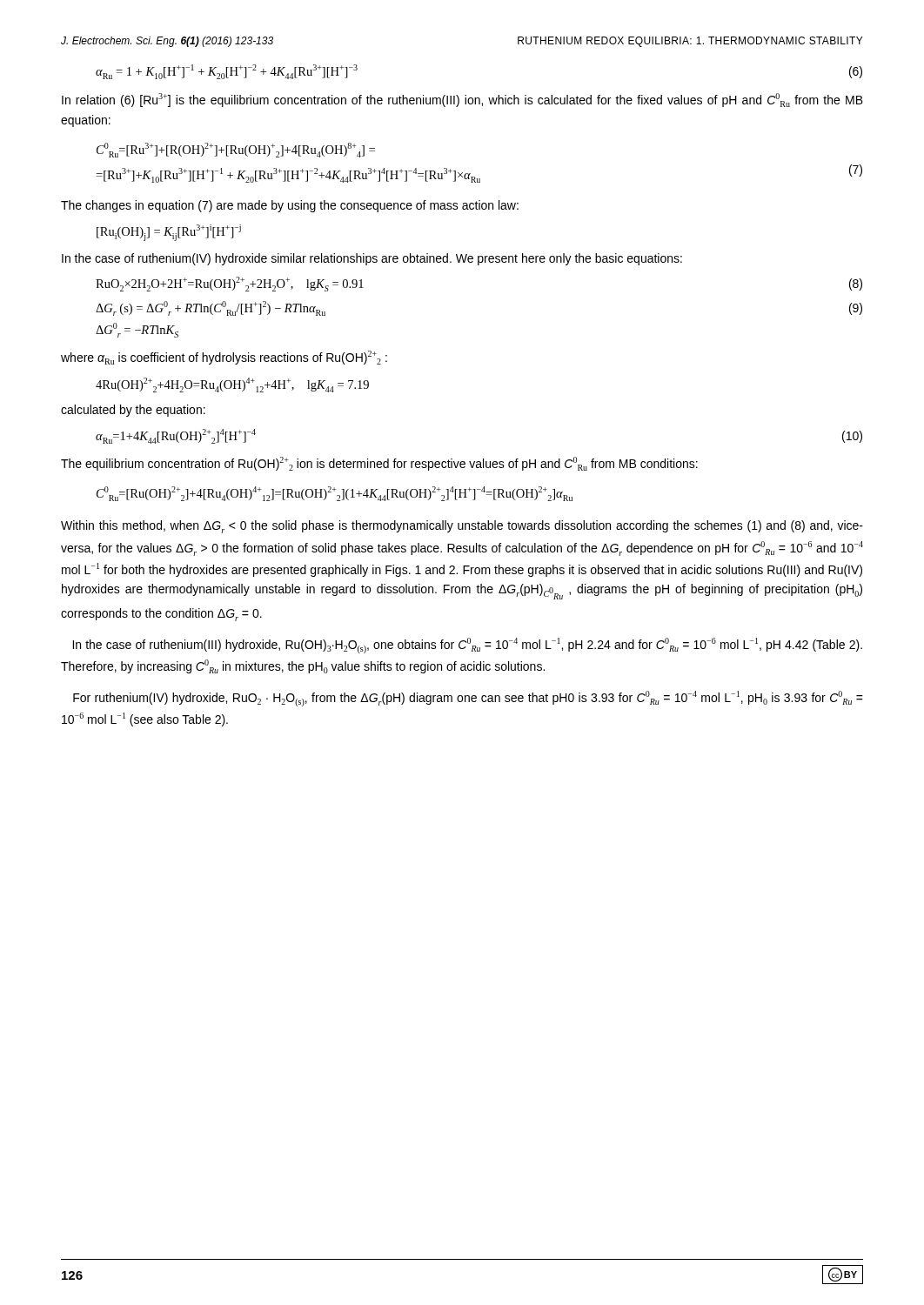Select the text block that says "In the case of ruthenium(III) hydroxide, Ru(OH)3·H2O(s),"

(462, 656)
